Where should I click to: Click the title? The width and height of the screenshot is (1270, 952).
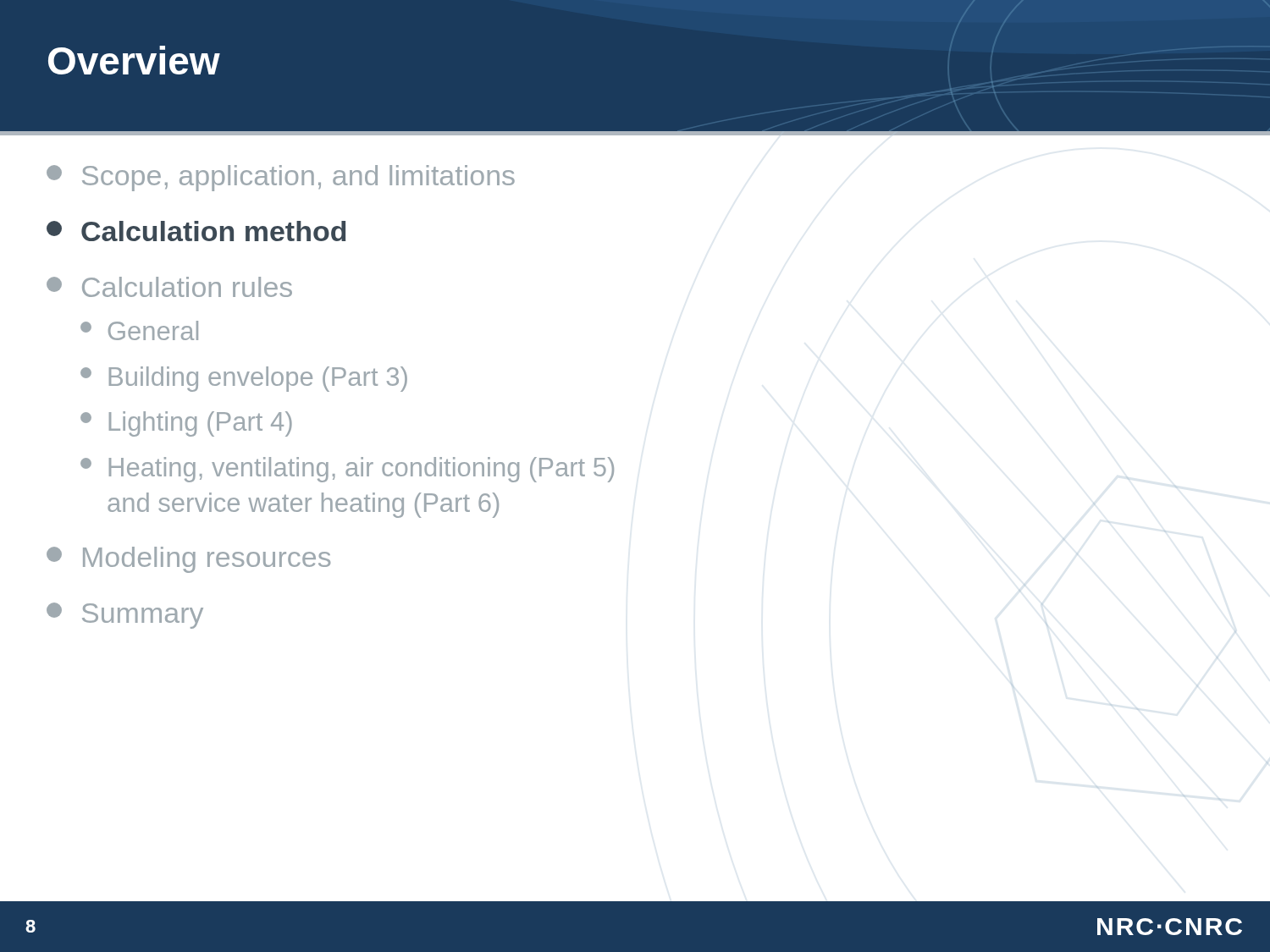(133, 61)
